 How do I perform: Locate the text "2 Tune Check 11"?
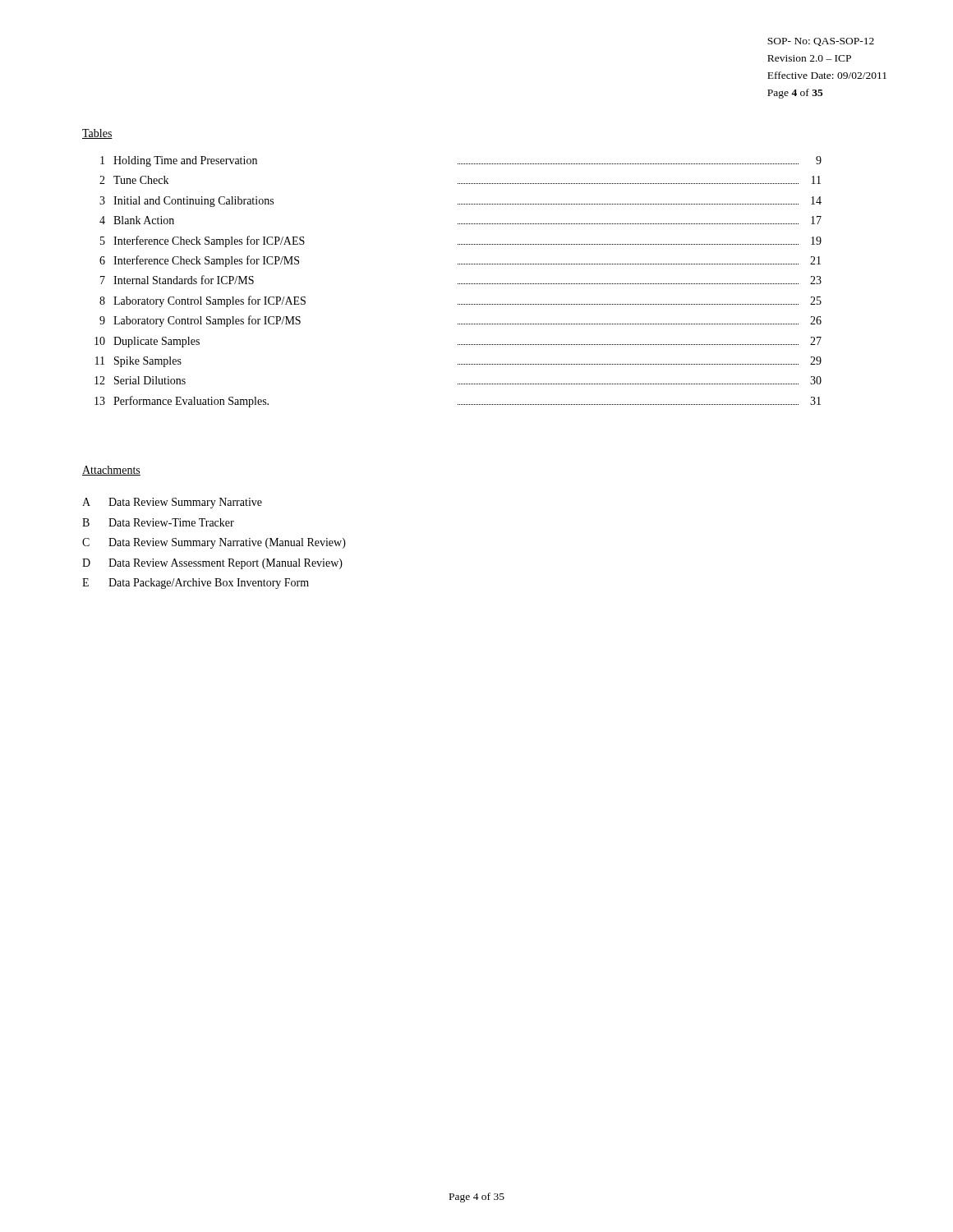[452, 181]
